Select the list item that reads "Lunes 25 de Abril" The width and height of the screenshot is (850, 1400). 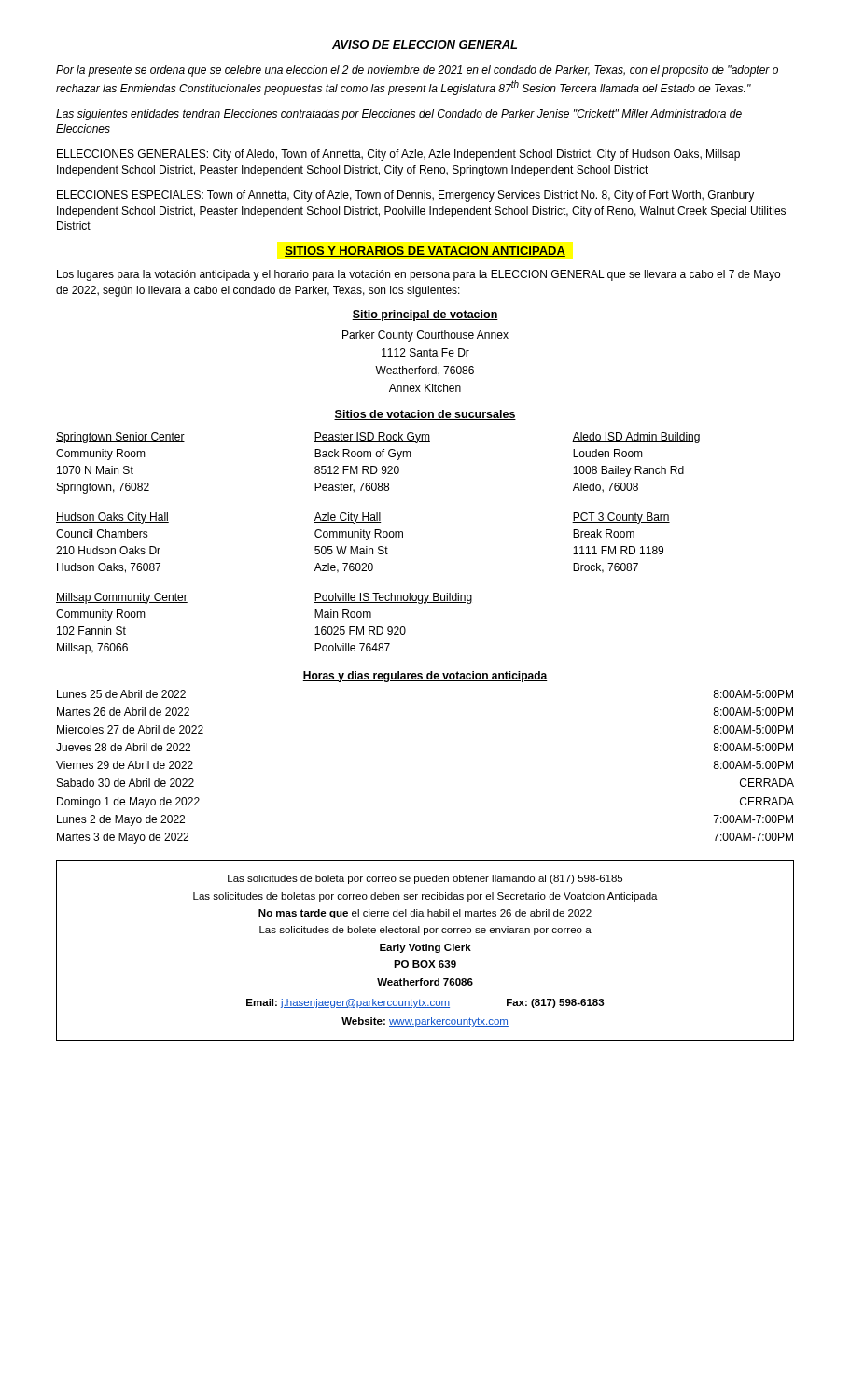click(x=121, y=694)
